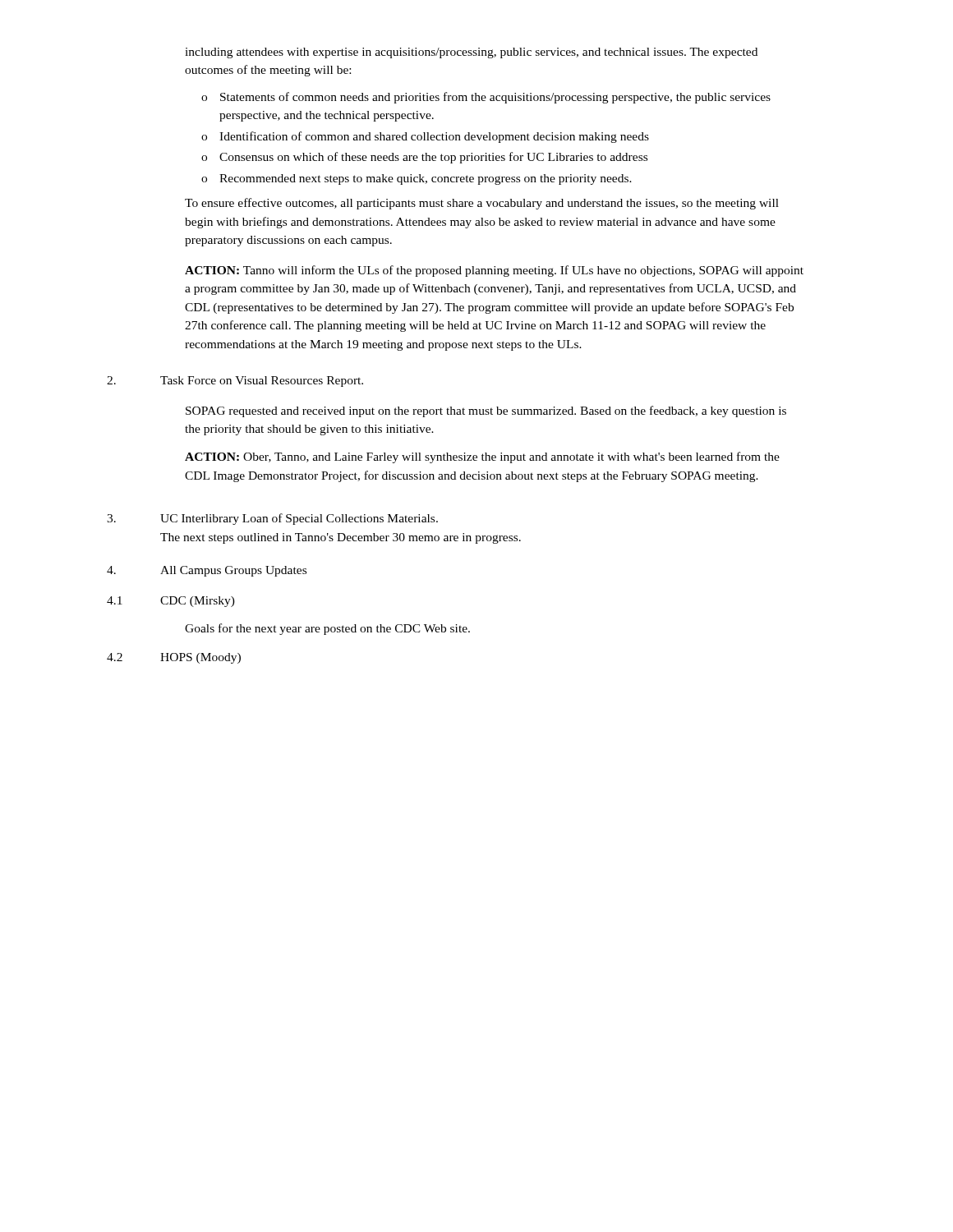Click on the passage starting "ACTION: Ober, Tanno,"
This screenshot has width=953, height=1232.
click(482, 466)
